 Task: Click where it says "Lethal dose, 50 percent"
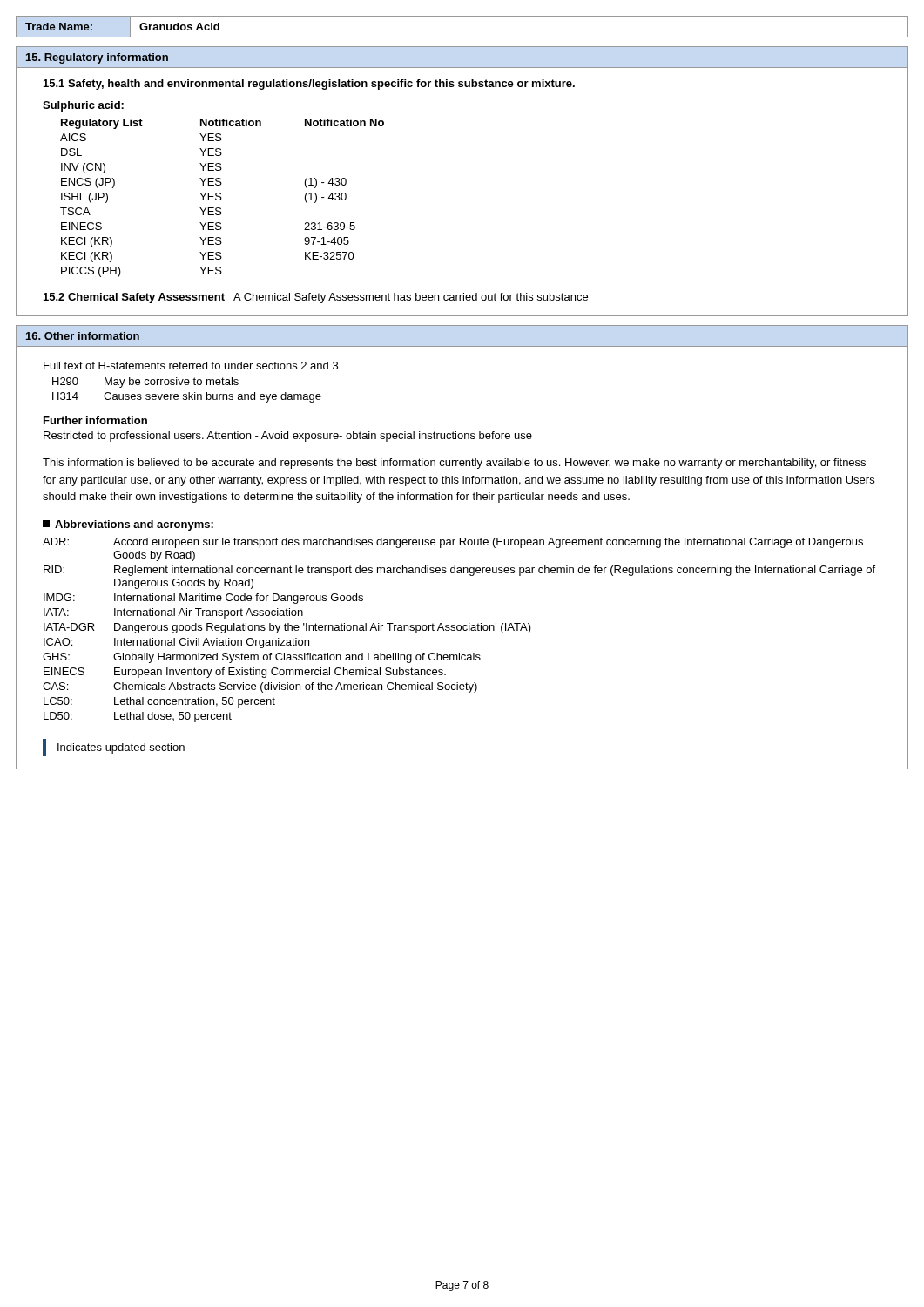click(x=172, y=715)
